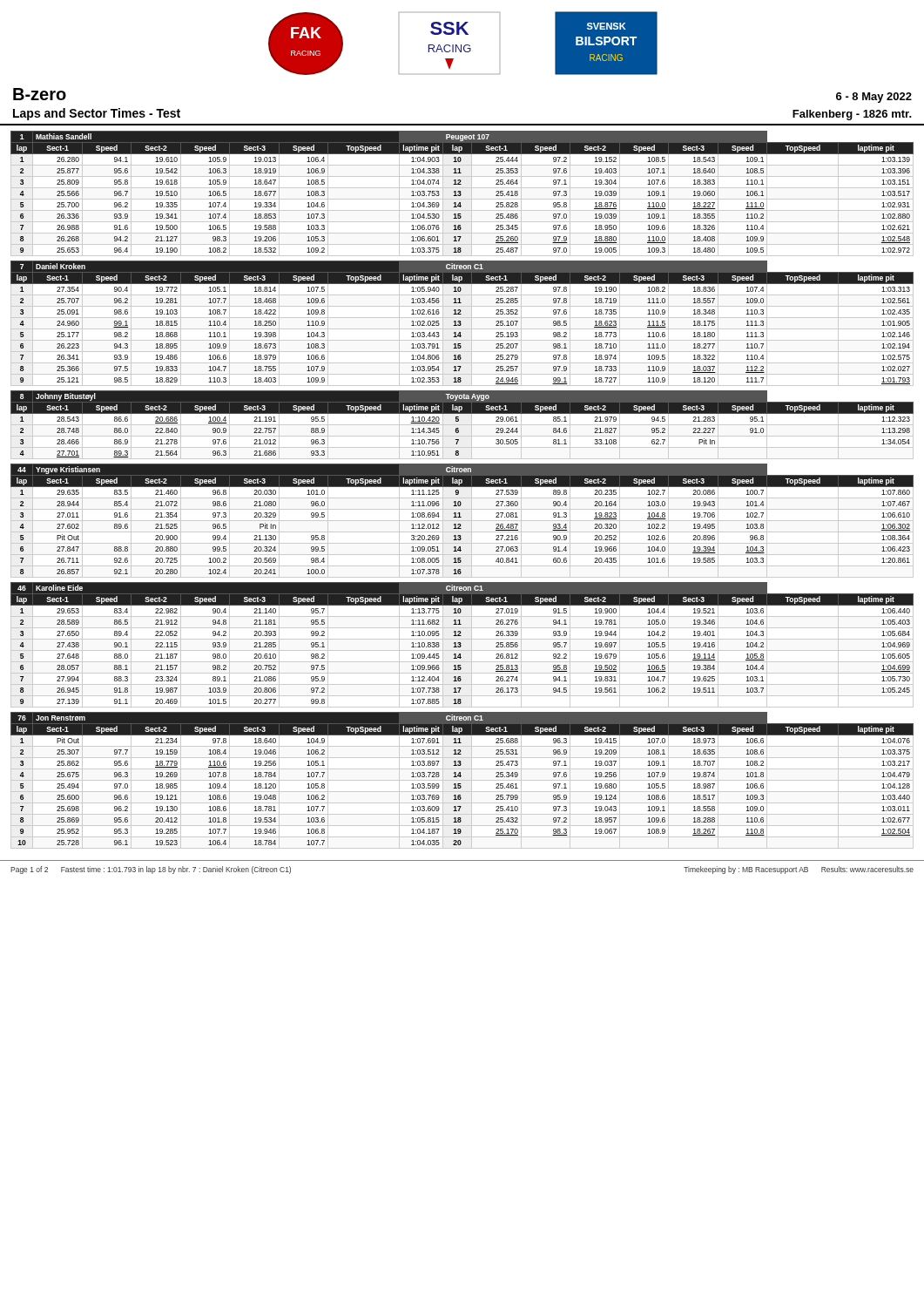Find the title
The height and width of the screenshot is (1307, 924).
(x=39, y=94)
